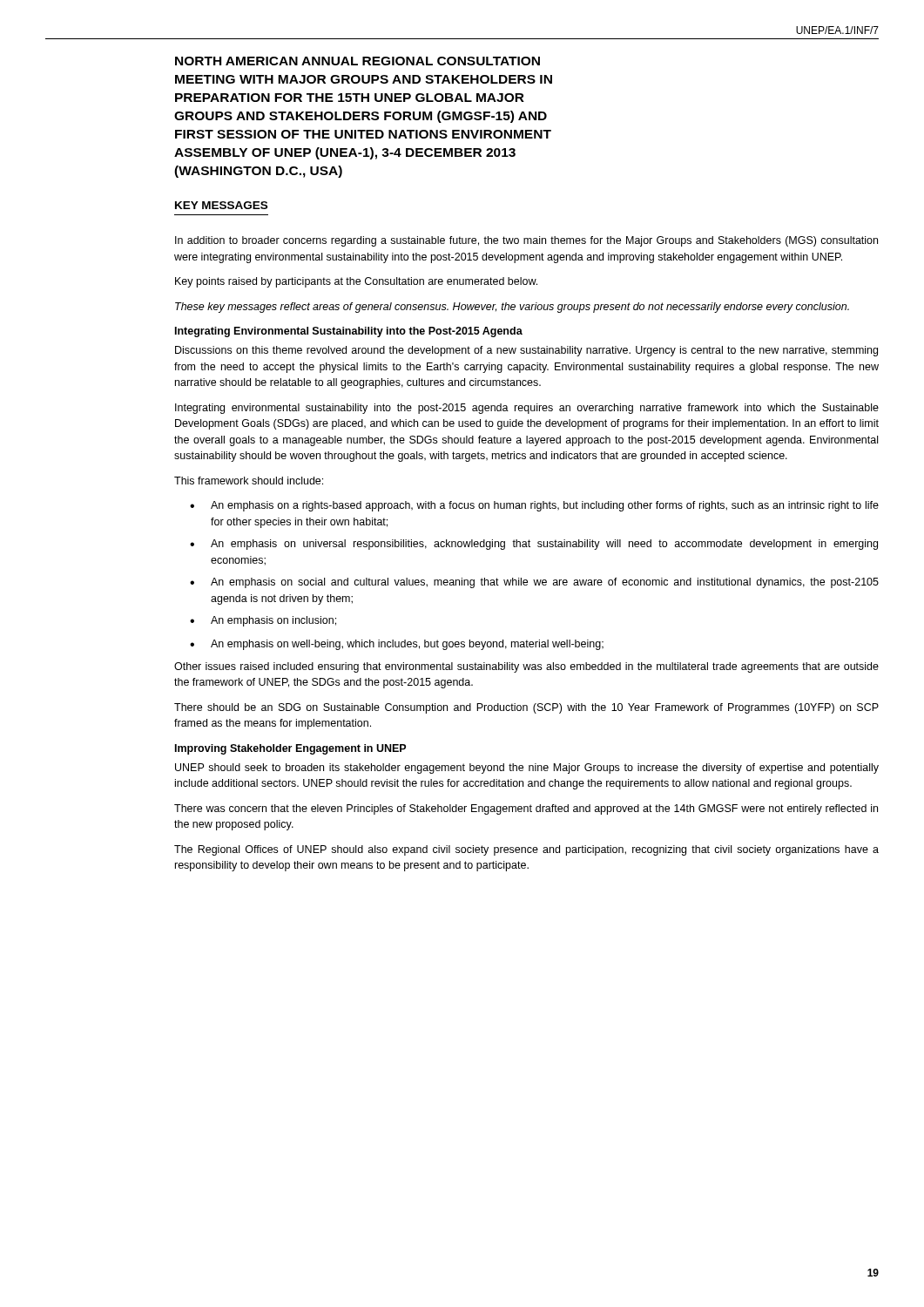Click on the text block that says "These key messages reflect"
Image resolution: width=924 pixels, height=1307 pixels.
click(512, 307)
